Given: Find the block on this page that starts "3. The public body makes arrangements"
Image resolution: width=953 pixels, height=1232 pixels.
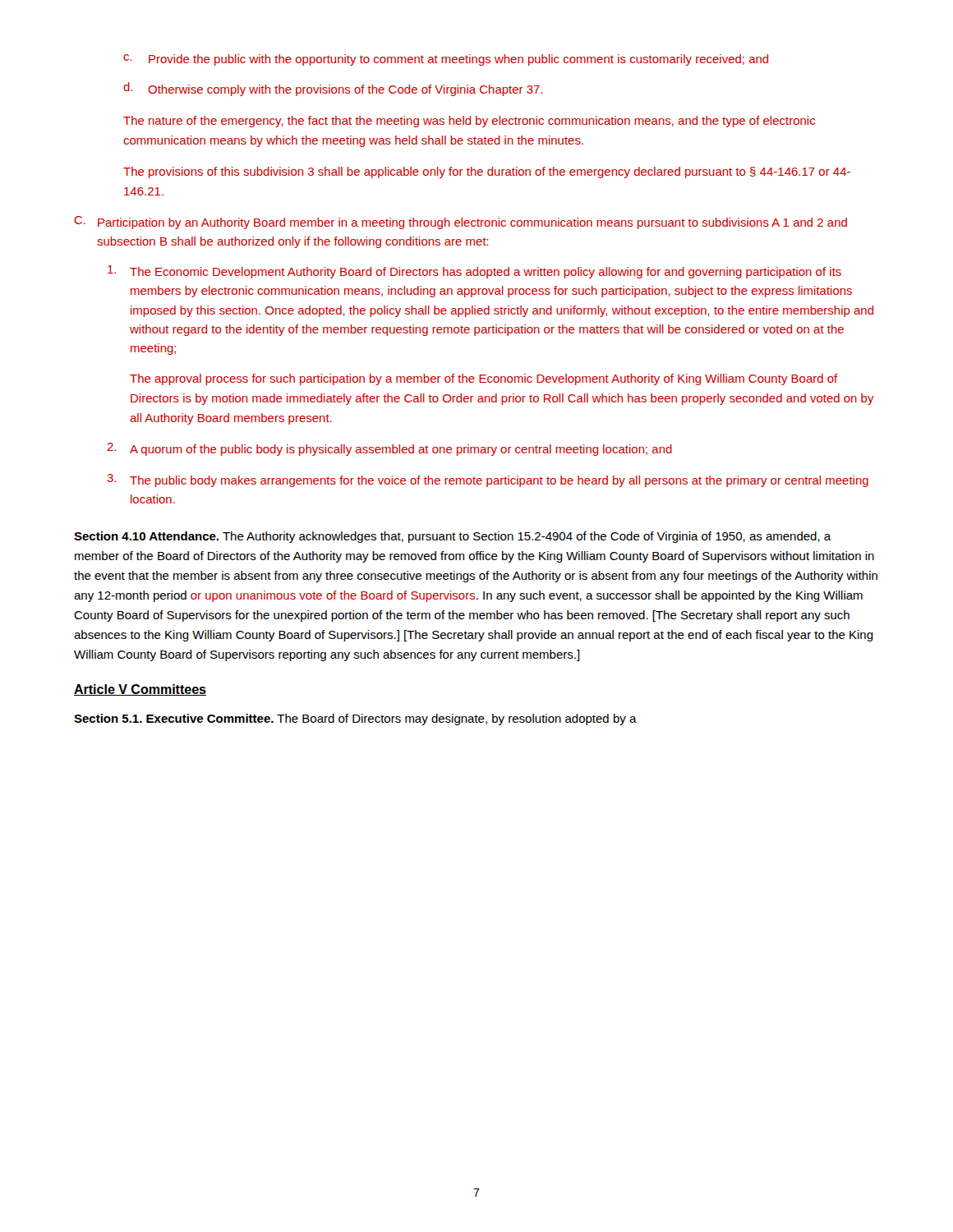Looking at the screenshot, I should tap(493, 489).
